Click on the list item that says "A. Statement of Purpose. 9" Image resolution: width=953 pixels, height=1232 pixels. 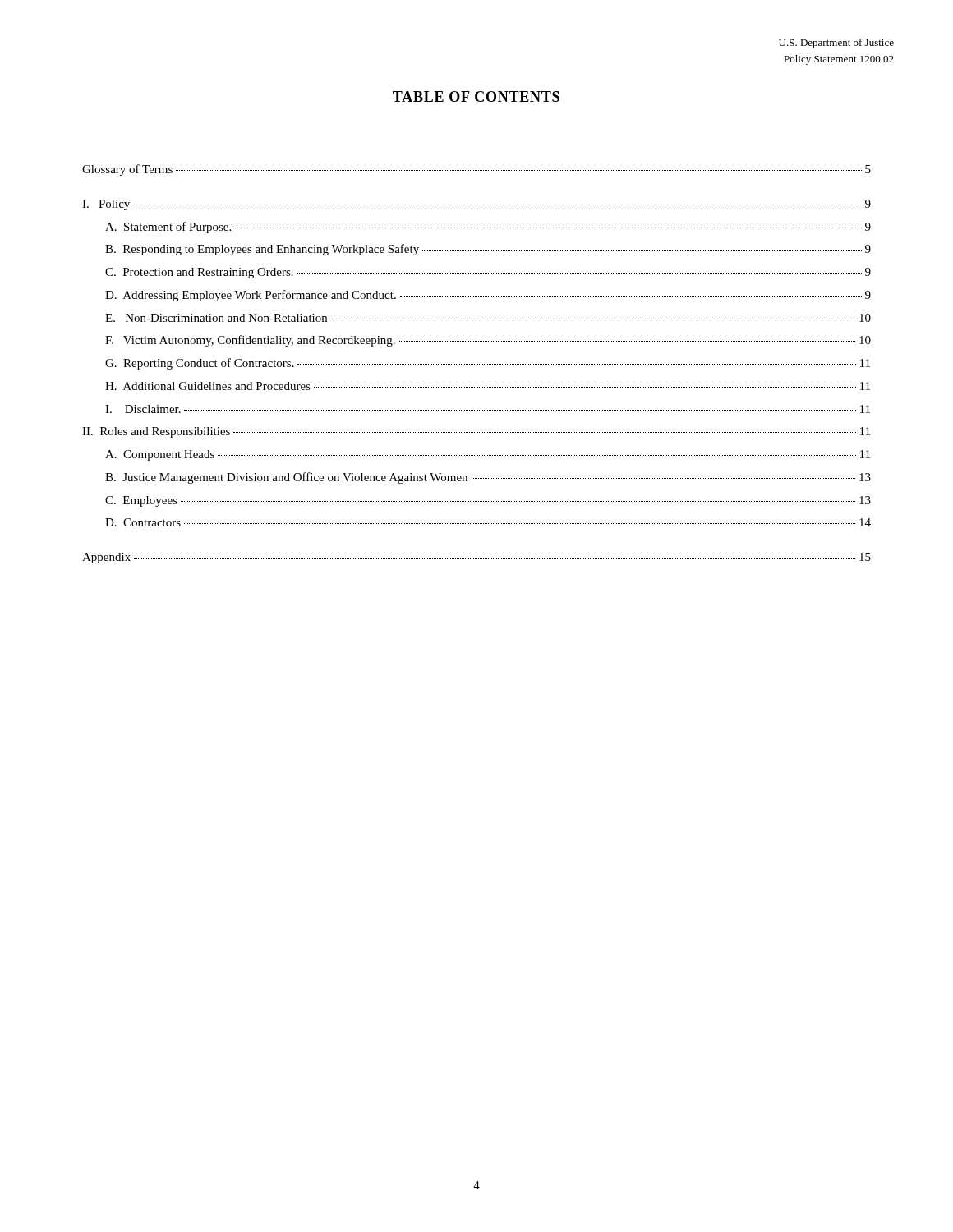pos(488,227)
